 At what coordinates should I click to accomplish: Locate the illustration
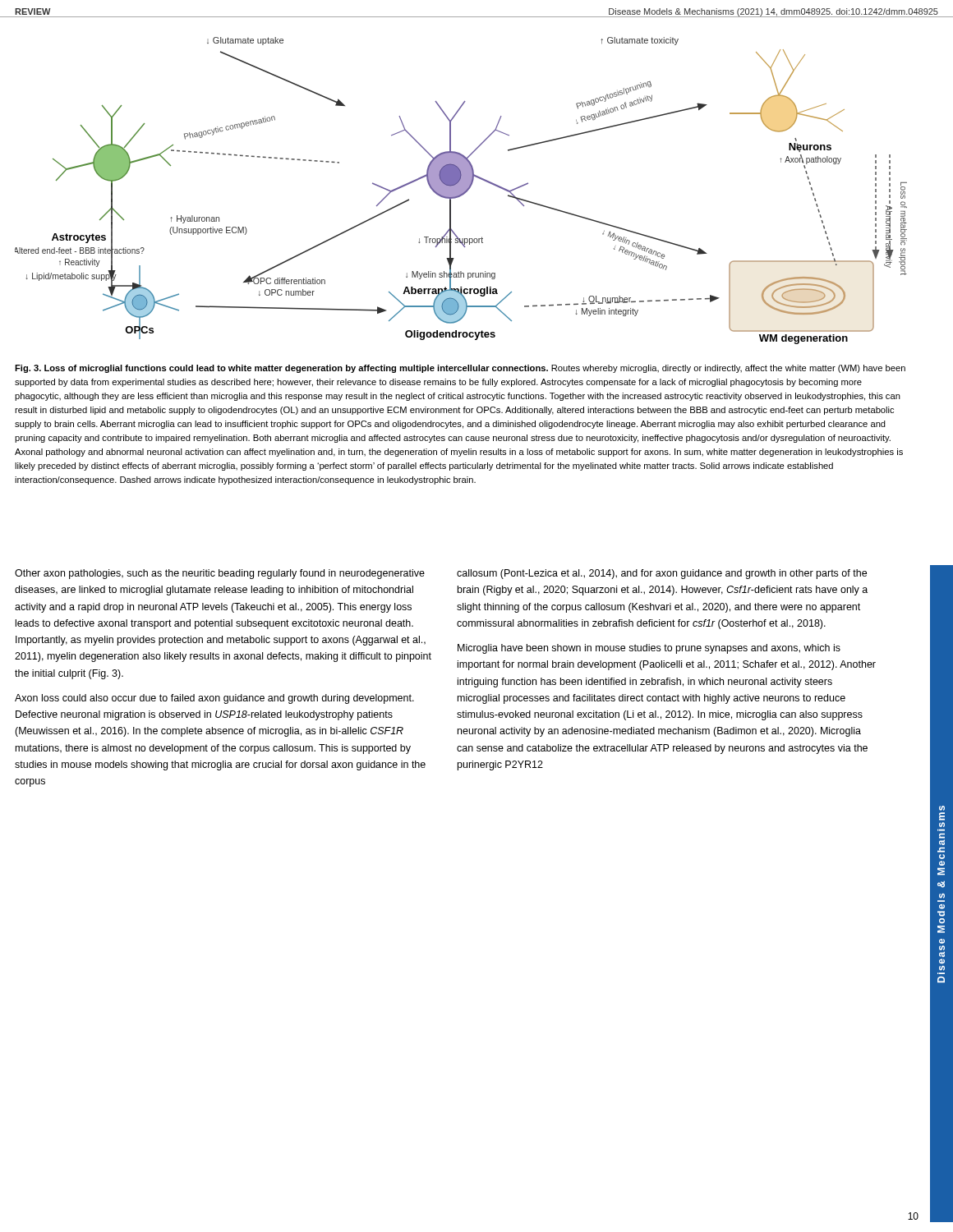[x=463, y=187]
